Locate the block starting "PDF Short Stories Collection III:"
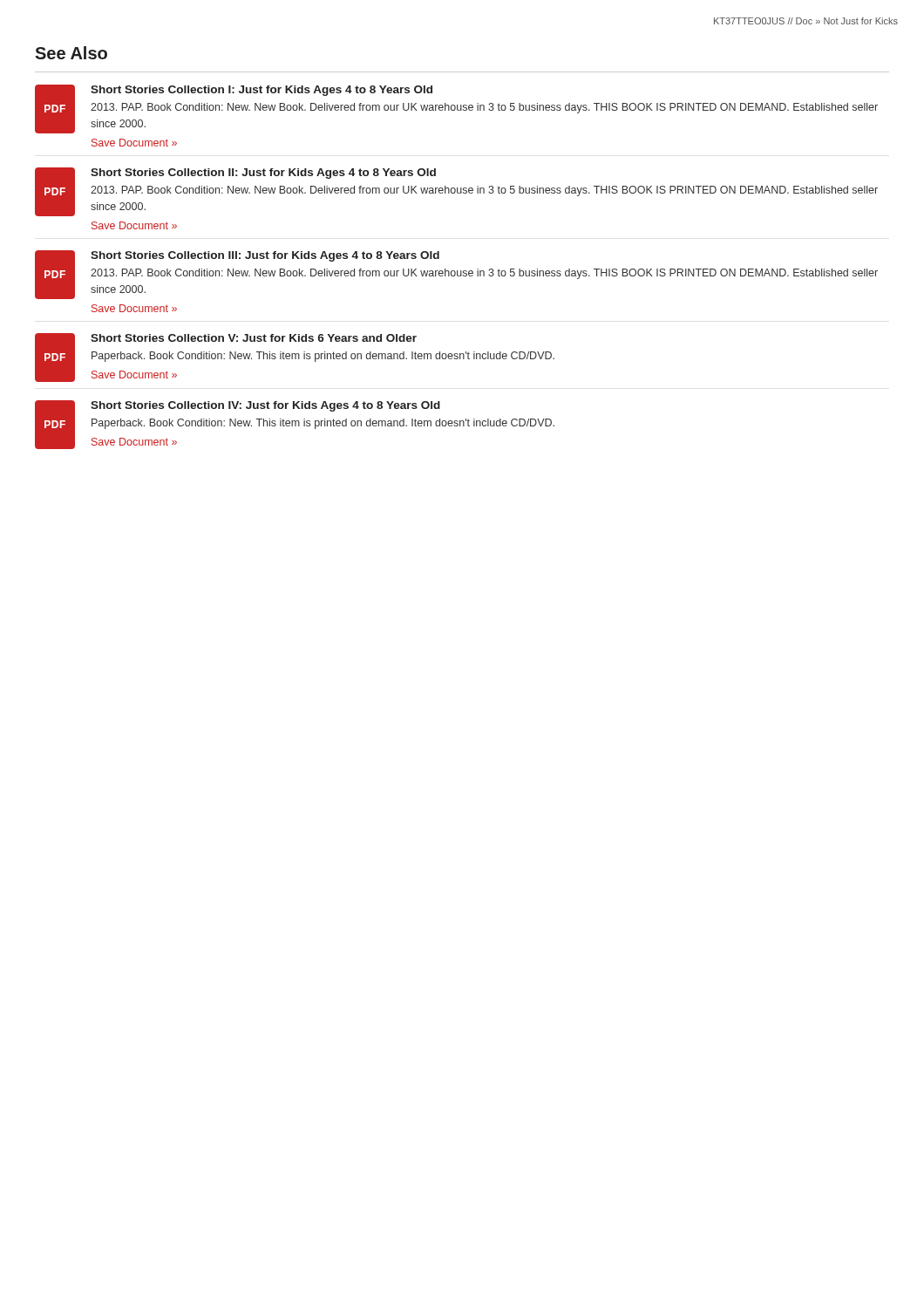This screenshot has height=1308, width=924. 462,281
